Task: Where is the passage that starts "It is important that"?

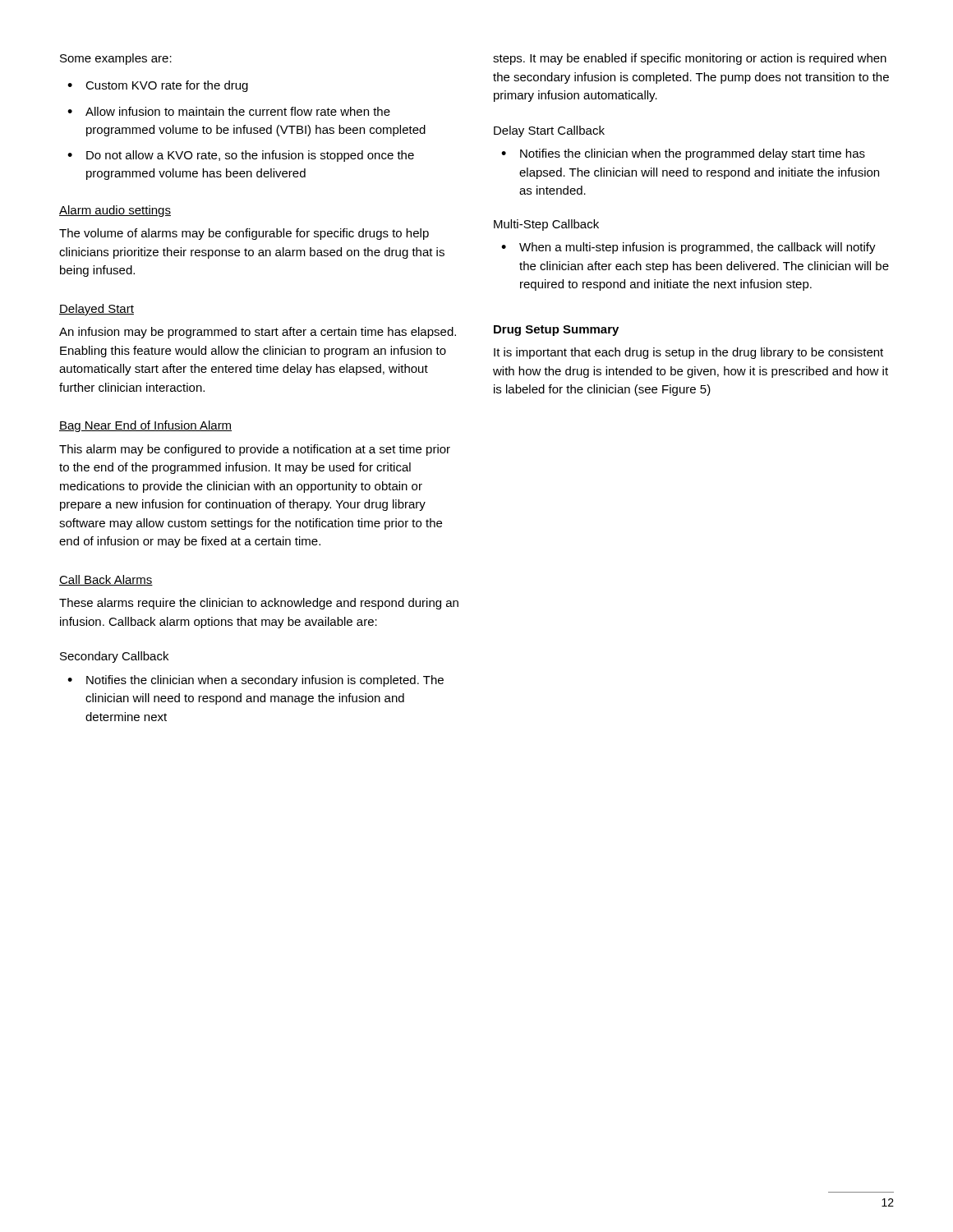Action: coord(691,370)
